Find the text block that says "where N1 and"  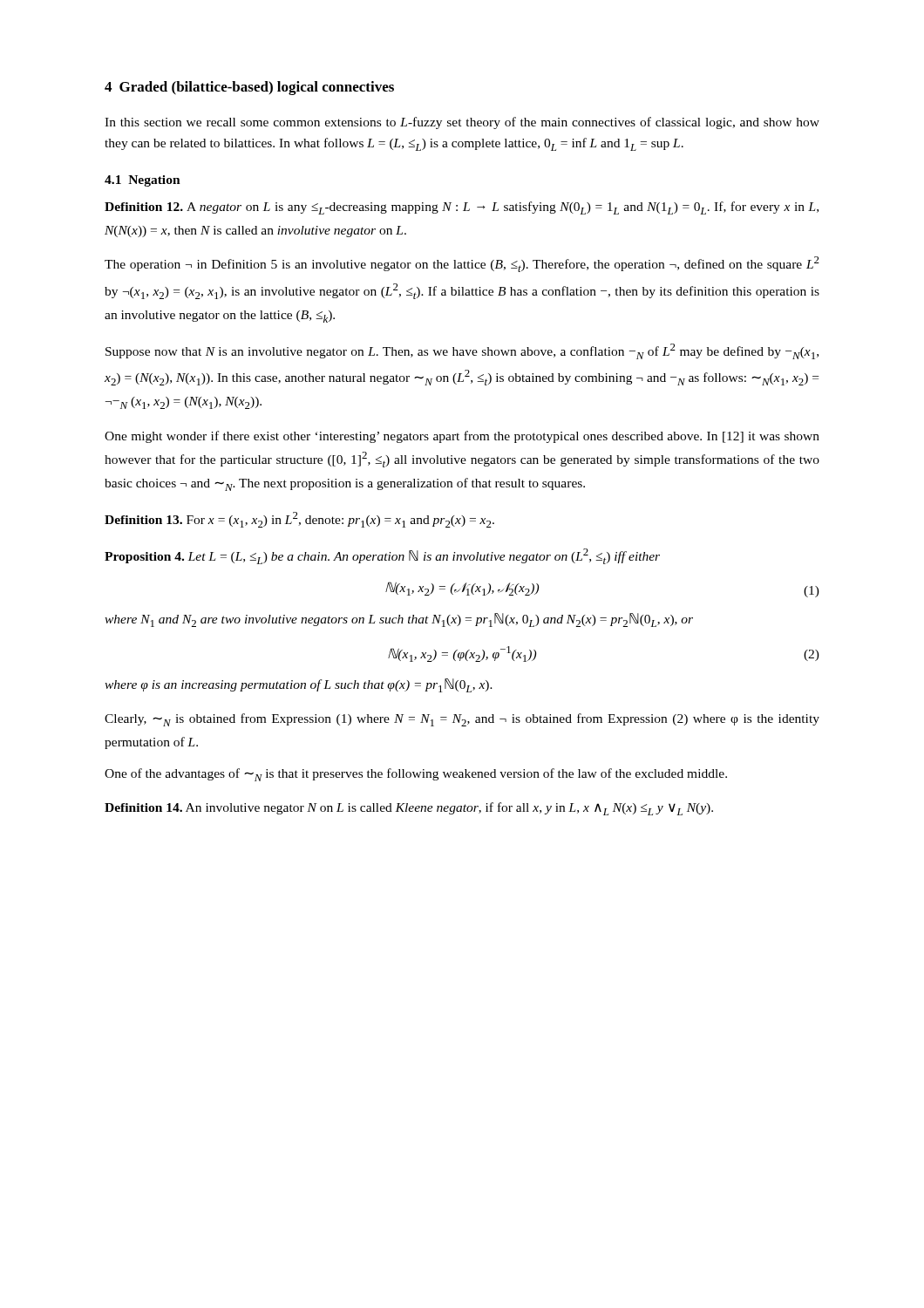pyautogui.click(x=462, y=620)
